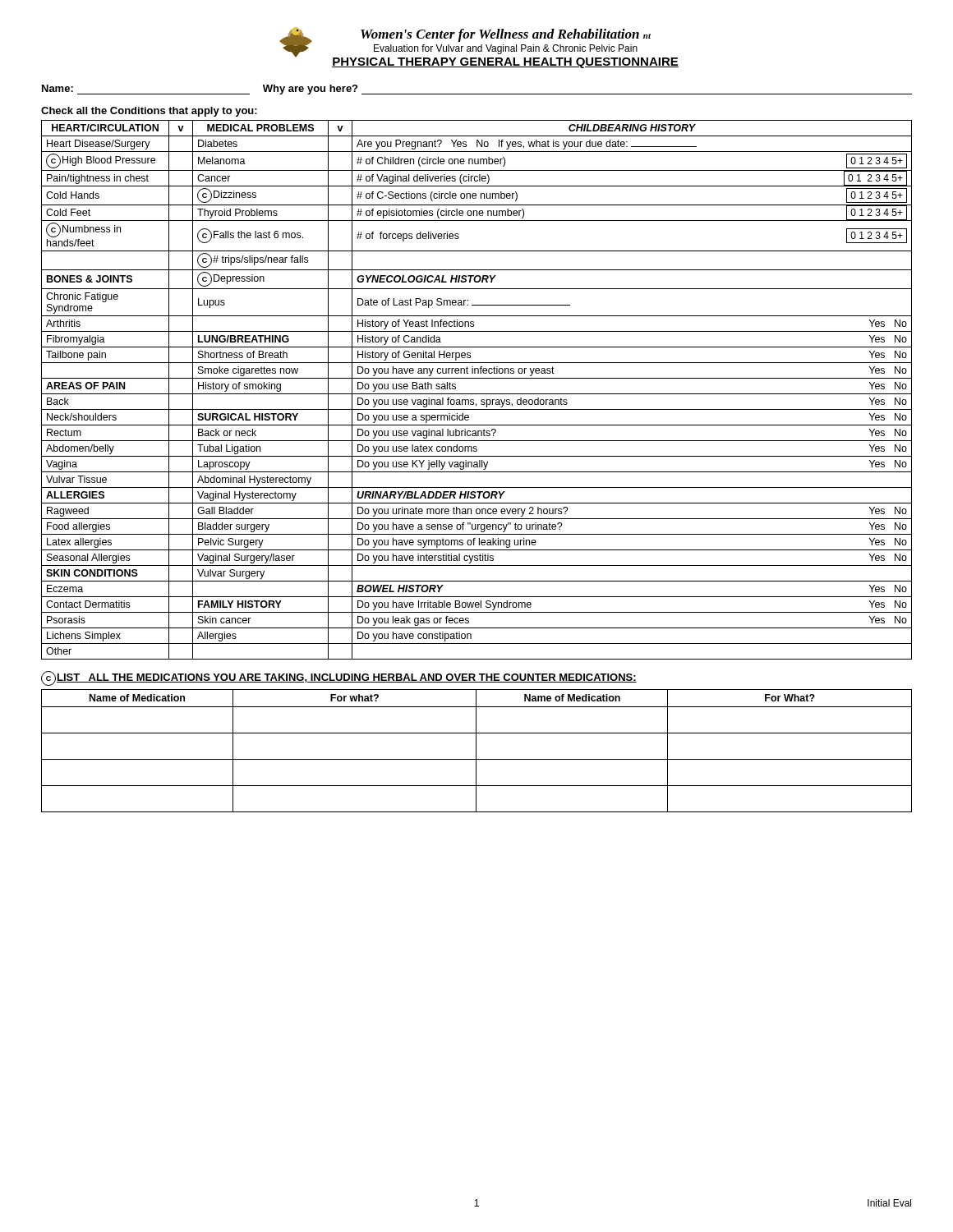953x1232 pixels.
Task: Click the passage that begins "Name: Why are"
Action: (x=476, y=87)
